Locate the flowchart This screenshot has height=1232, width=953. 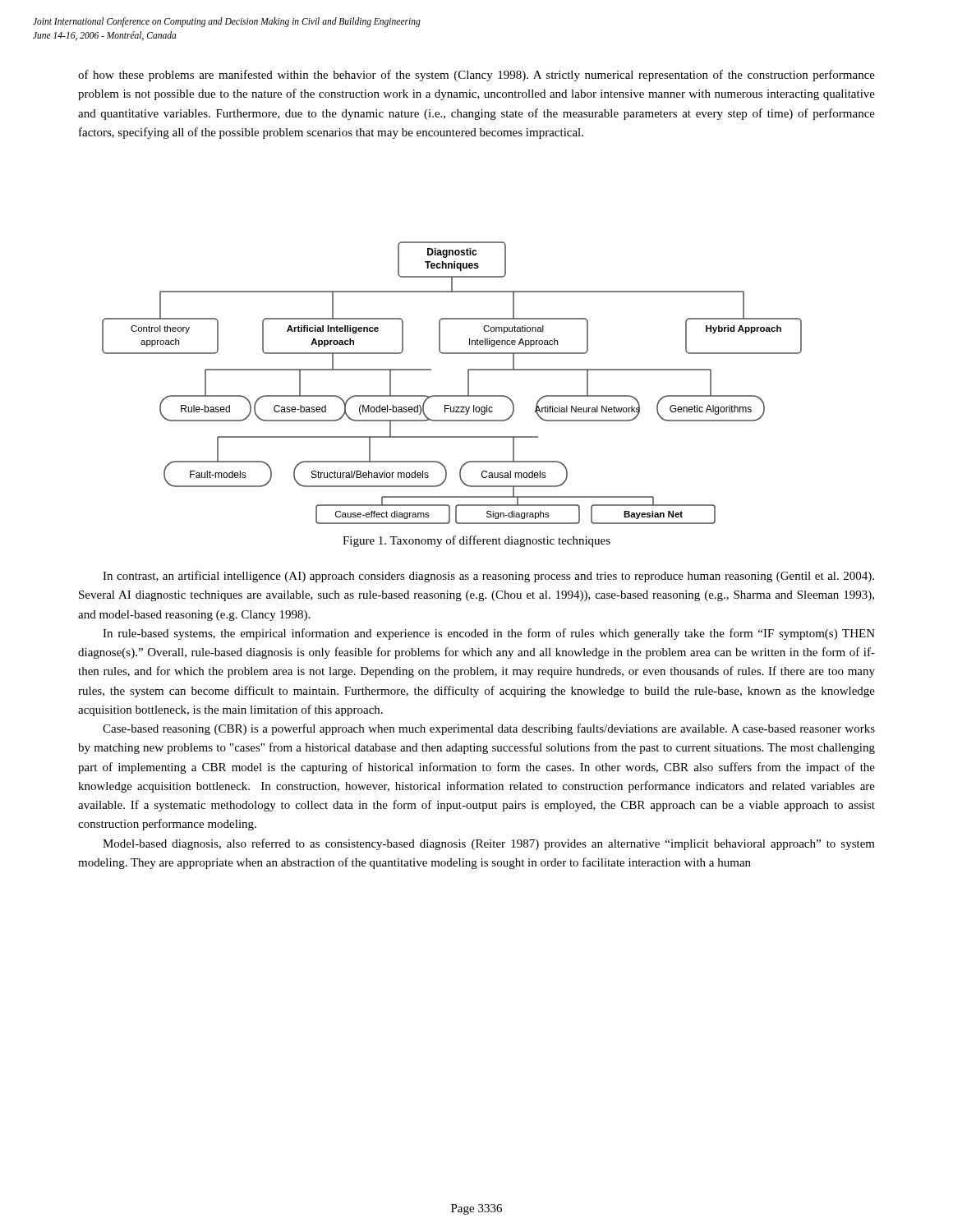476,384
